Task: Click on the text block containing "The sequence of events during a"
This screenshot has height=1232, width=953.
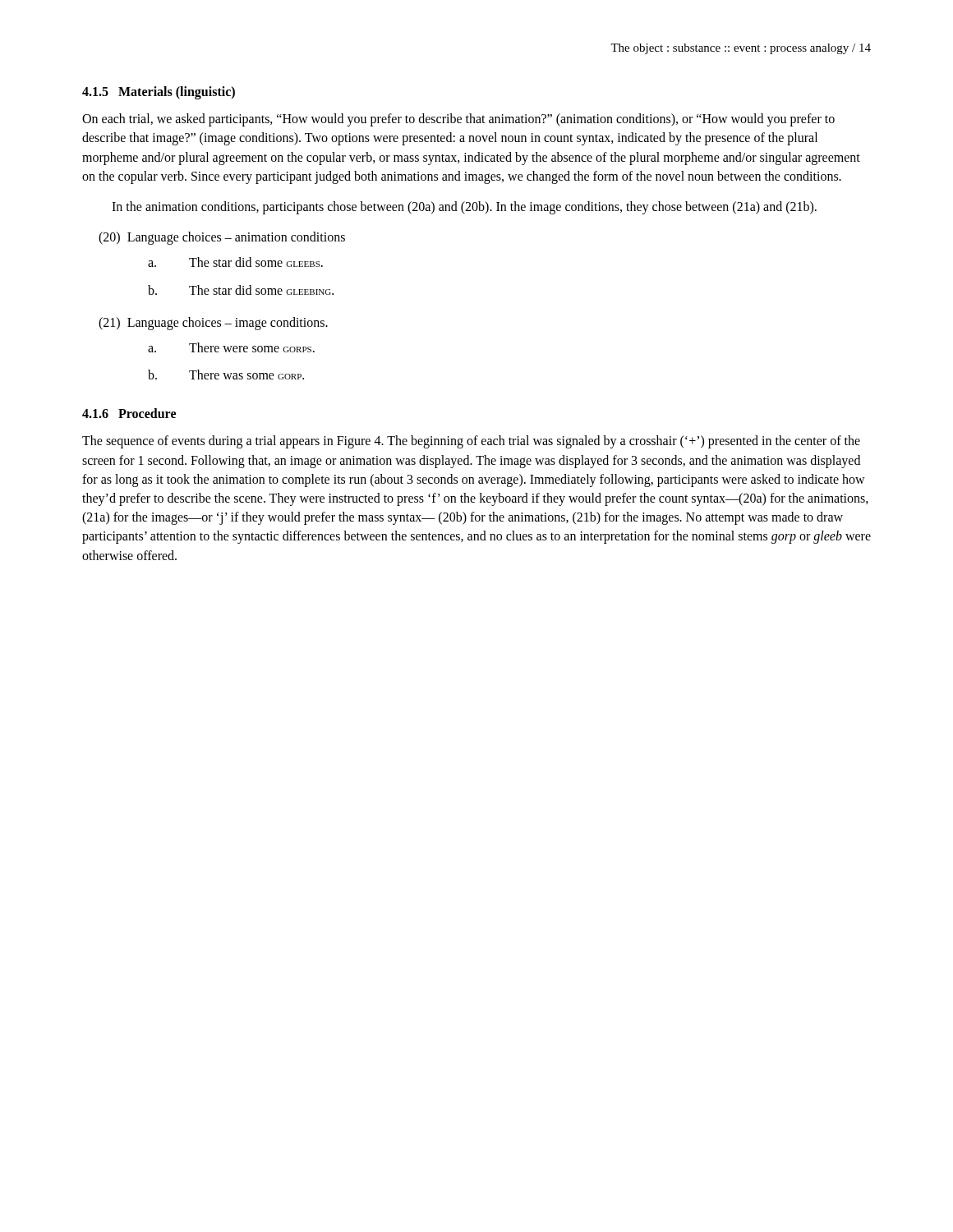Action: coord(476,498)
